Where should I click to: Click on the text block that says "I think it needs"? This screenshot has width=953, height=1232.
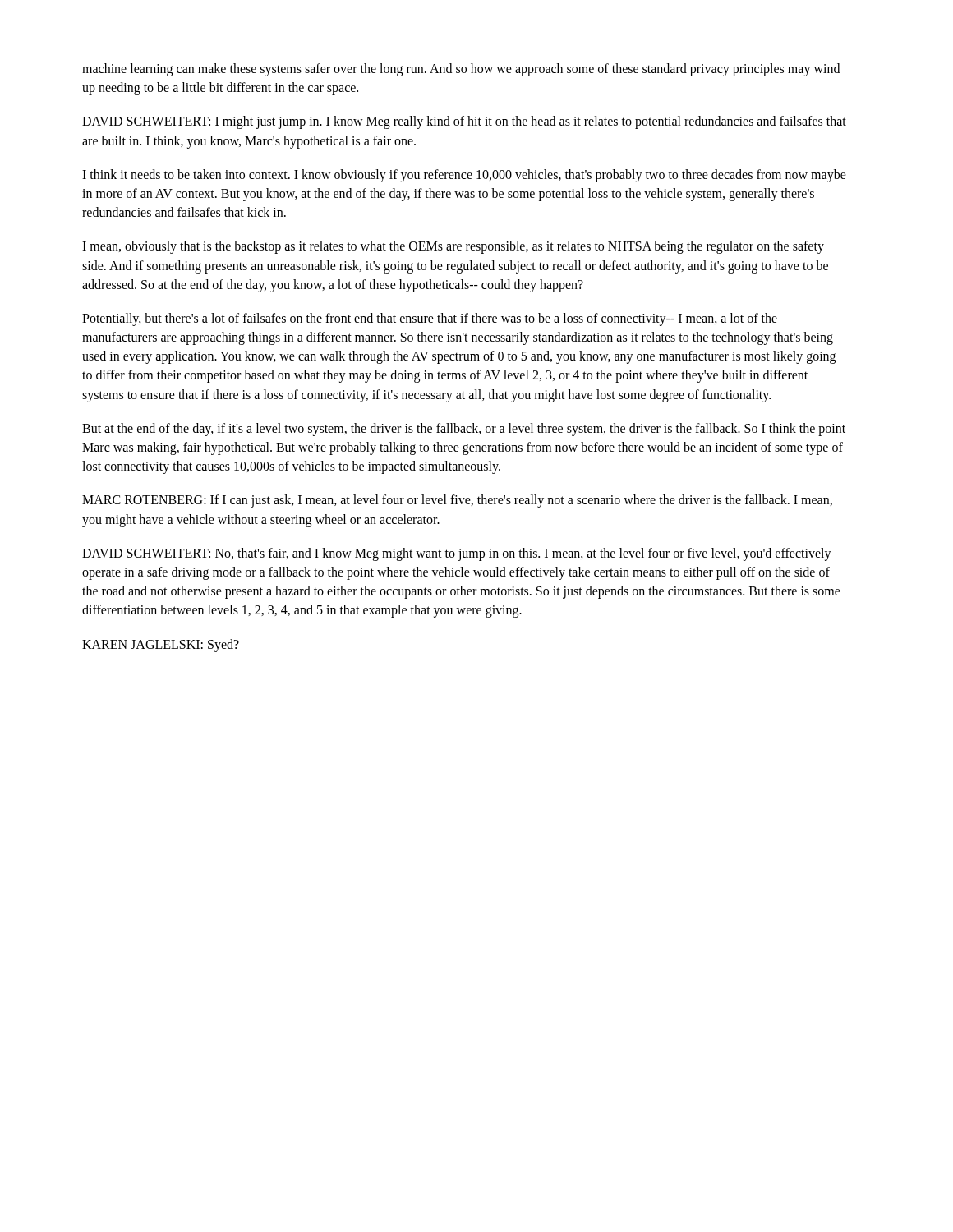click(x=464, y=193)
